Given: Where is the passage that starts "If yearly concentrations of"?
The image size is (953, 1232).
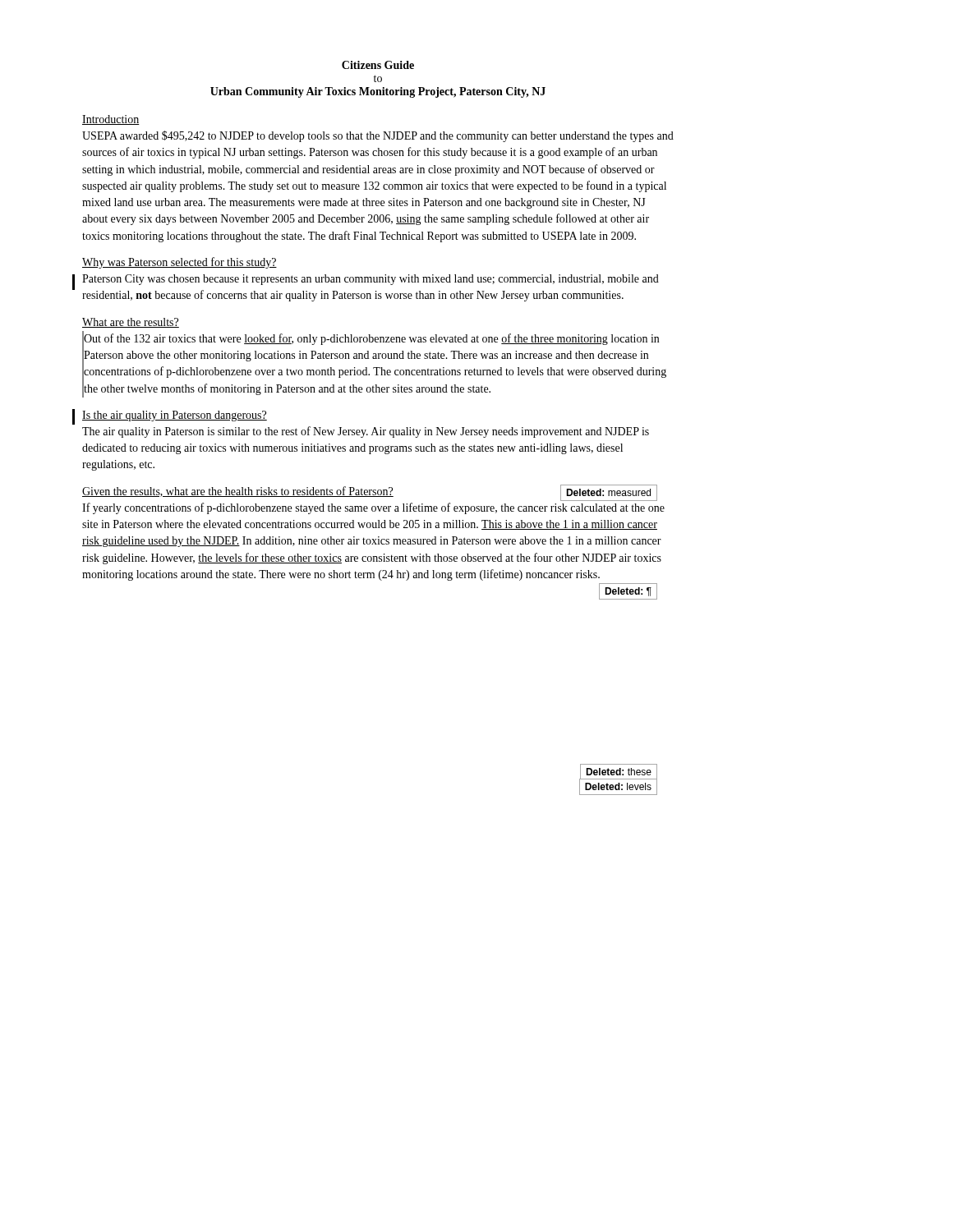Looking at the screenshot, I should (x=373, y=541).
